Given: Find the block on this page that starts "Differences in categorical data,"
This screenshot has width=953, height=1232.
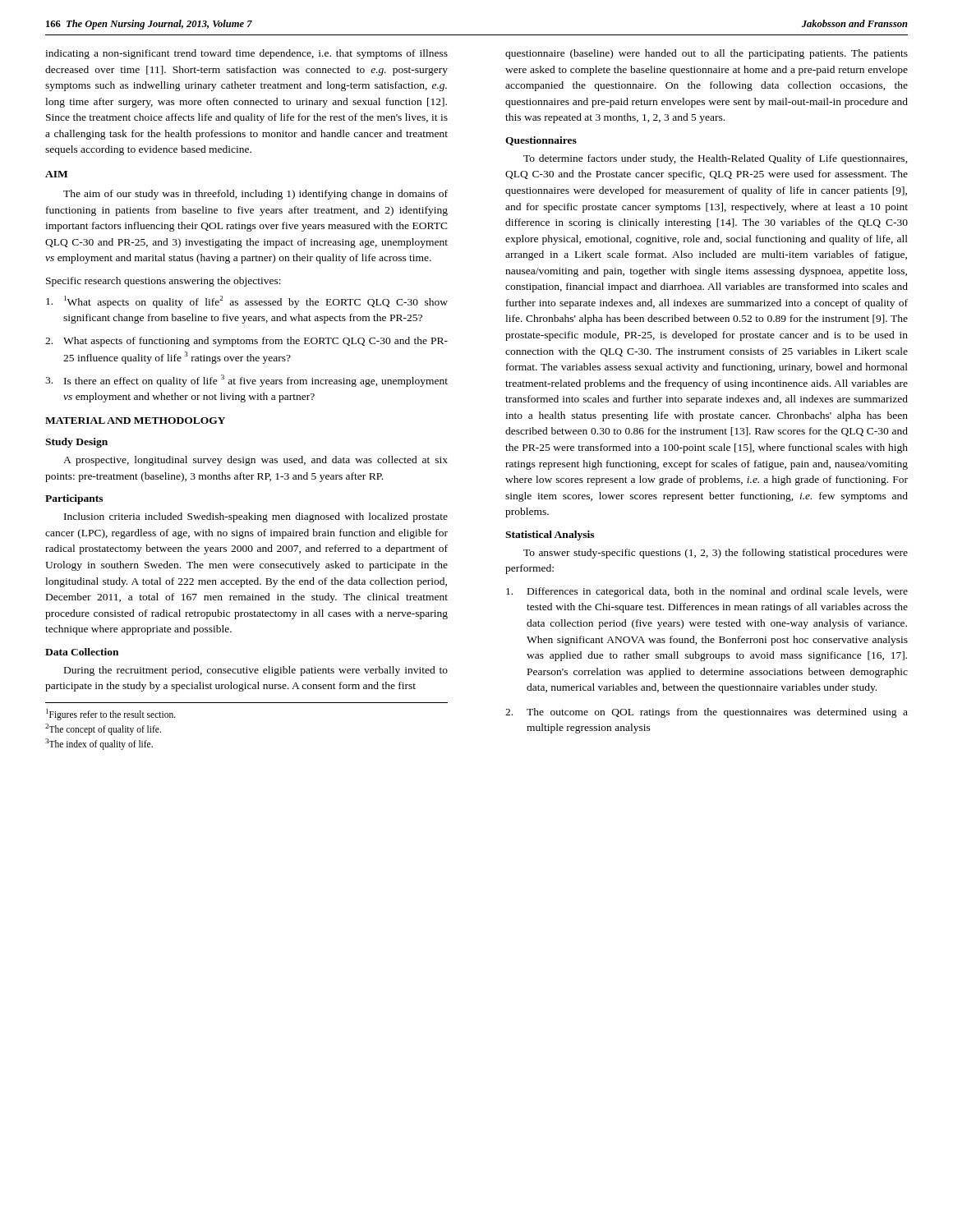Looking at the screenshot, I should pos(707,639).
